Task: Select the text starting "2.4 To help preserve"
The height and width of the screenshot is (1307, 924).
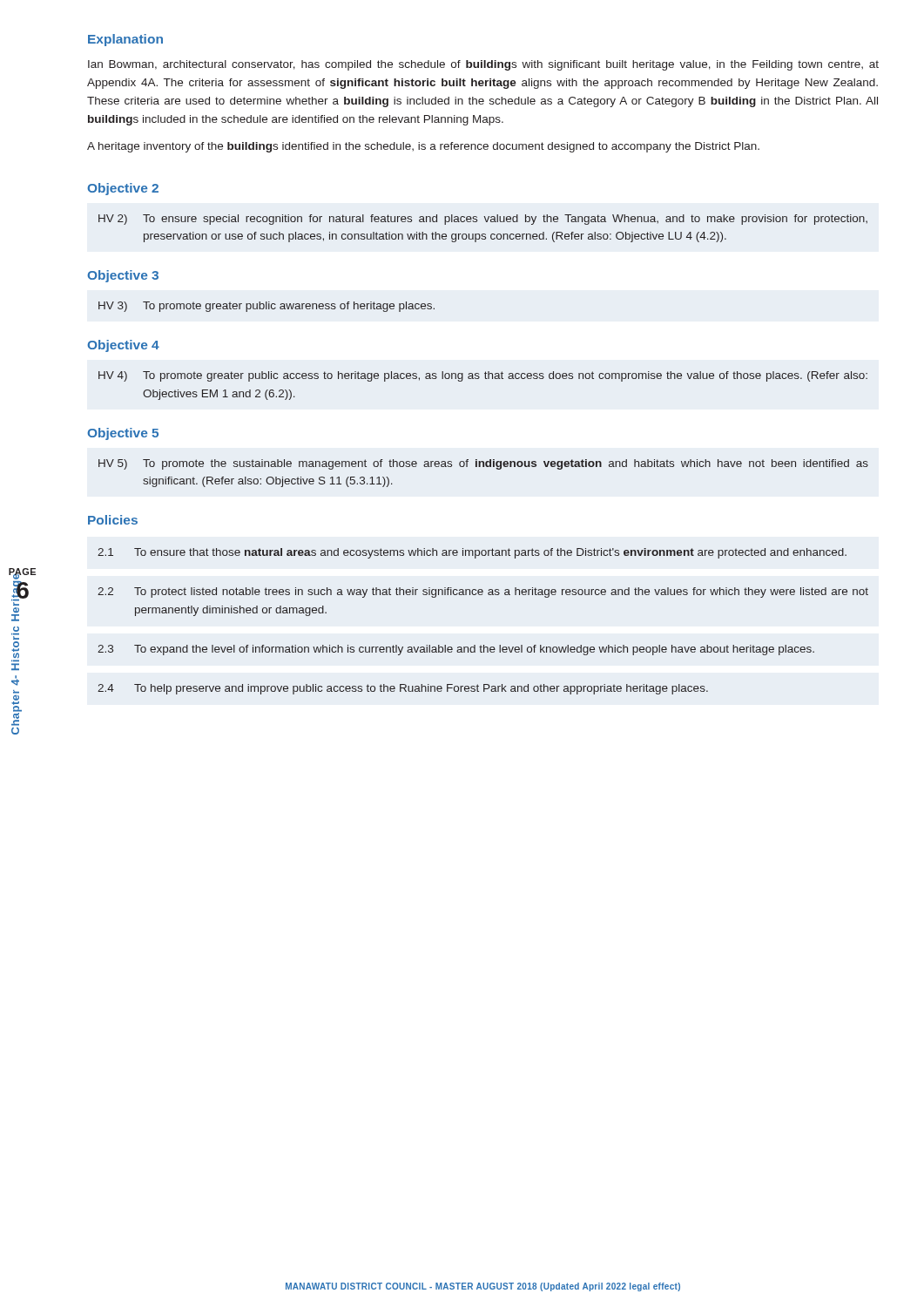Action: 483,689
